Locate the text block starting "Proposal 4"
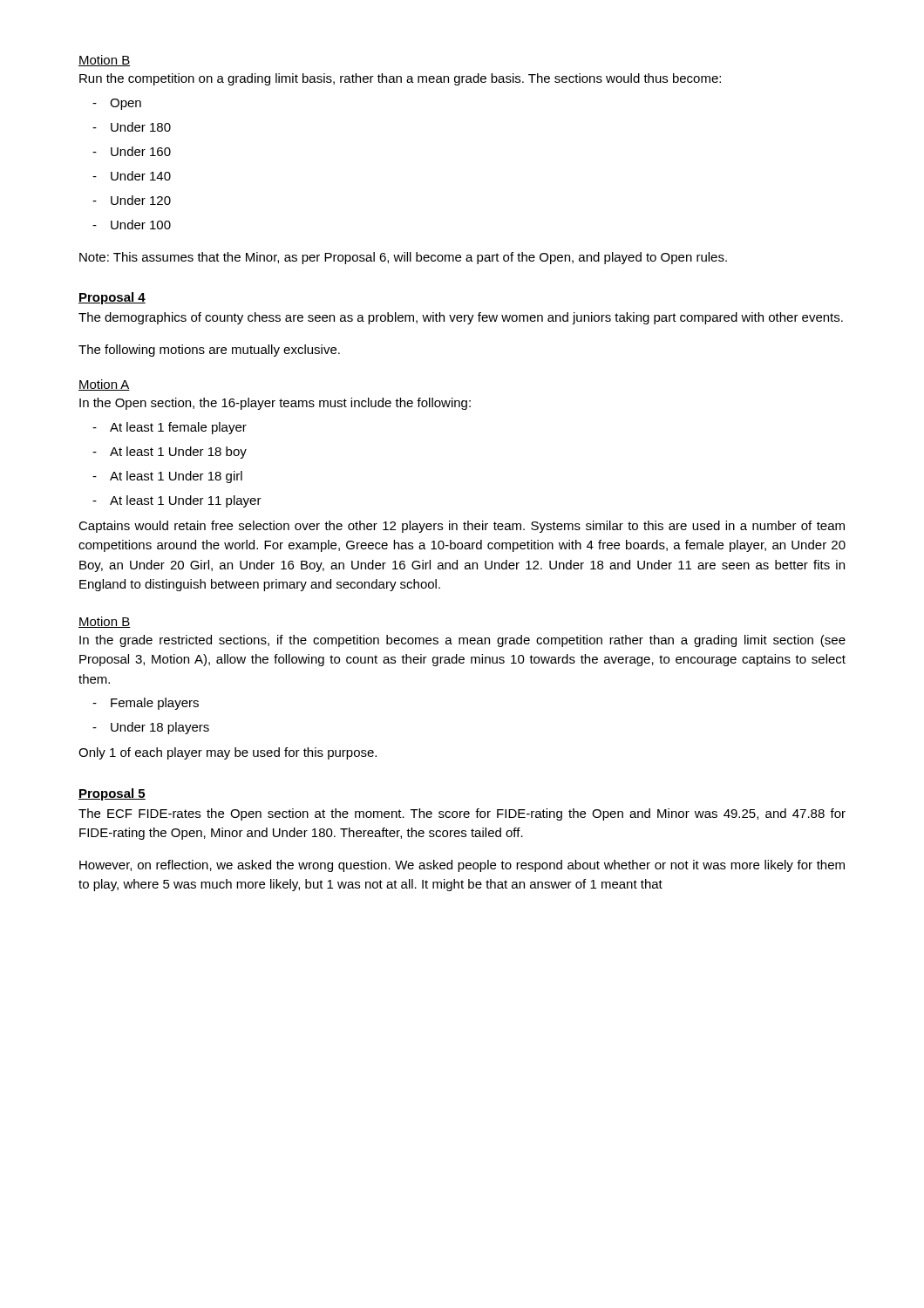 (112, 297)
